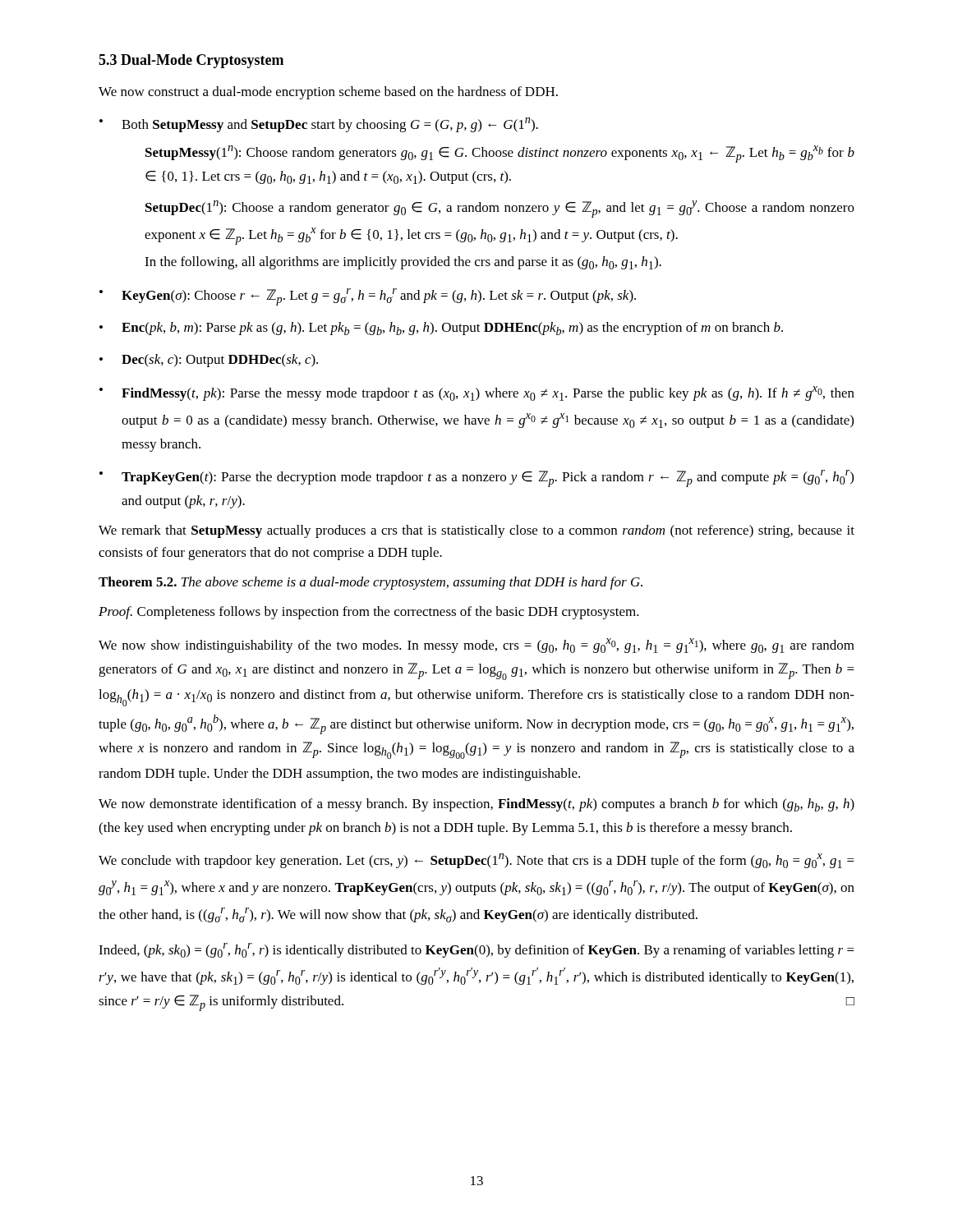
Task: Click on the list item that says "• TrapKeyGen(t): Parse the decryption"
Action: [x=476, y=488]
